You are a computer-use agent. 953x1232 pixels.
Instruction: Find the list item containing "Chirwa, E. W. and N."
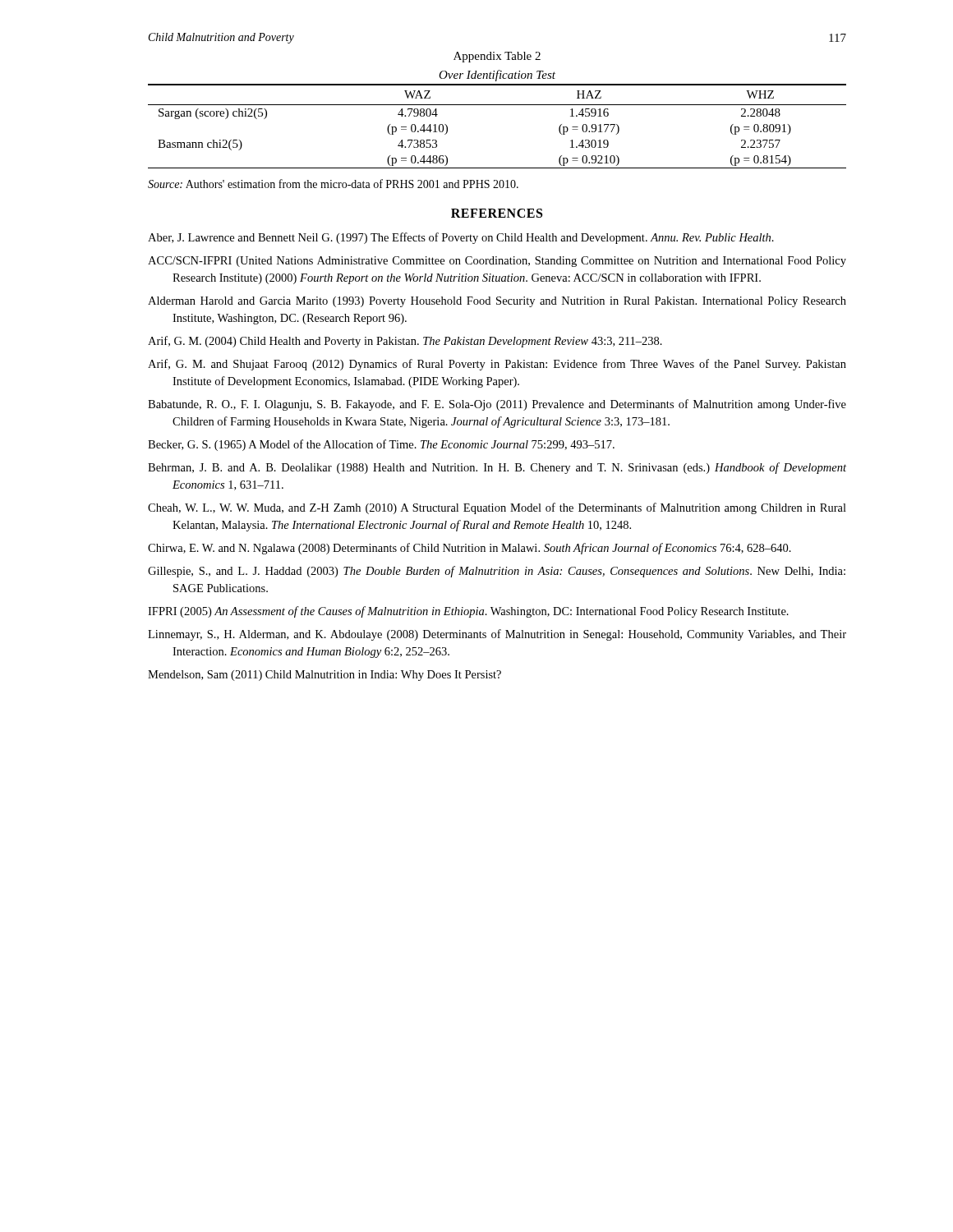[470, 548]
